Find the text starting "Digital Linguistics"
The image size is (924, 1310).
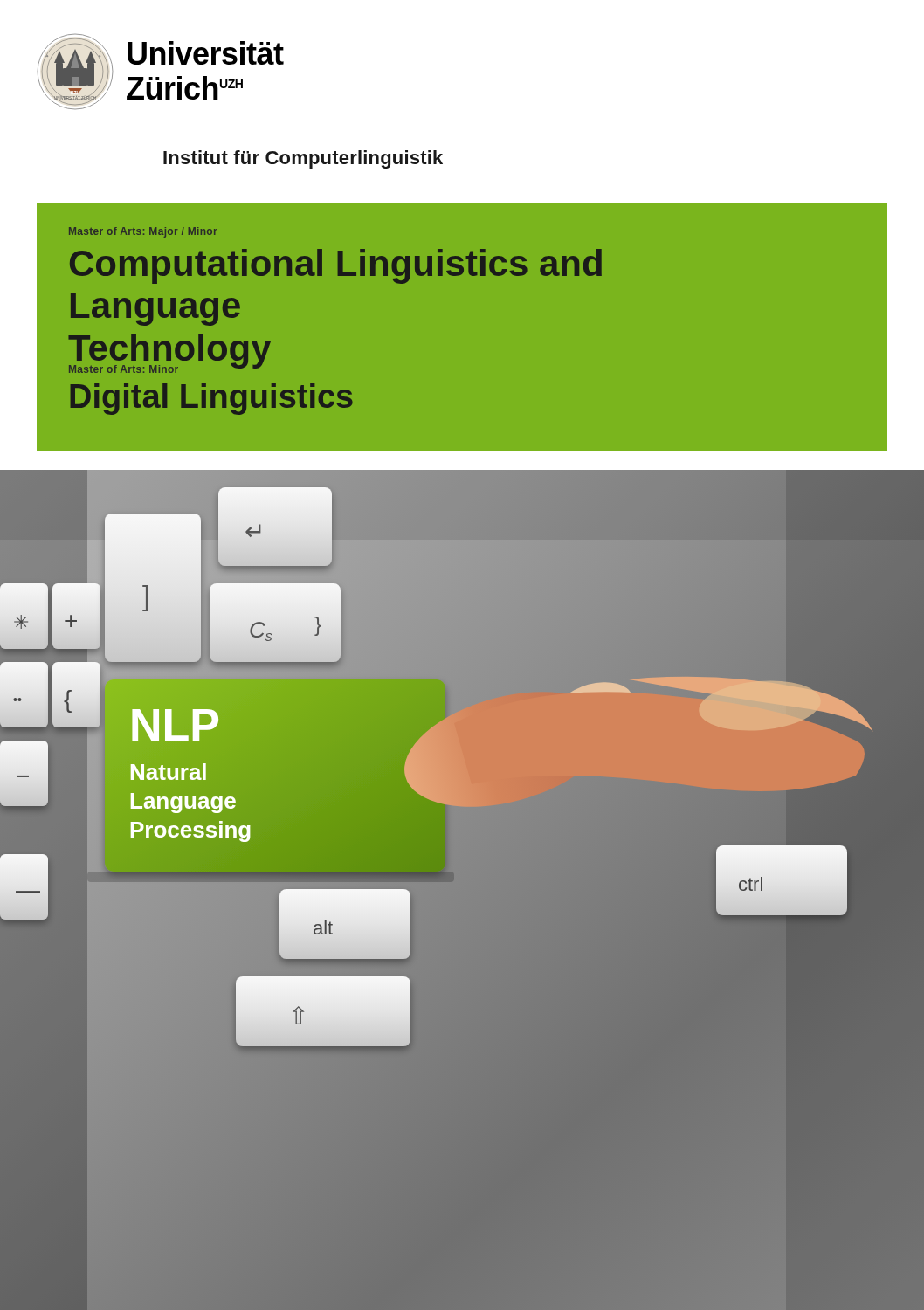(x=211, y=397)
